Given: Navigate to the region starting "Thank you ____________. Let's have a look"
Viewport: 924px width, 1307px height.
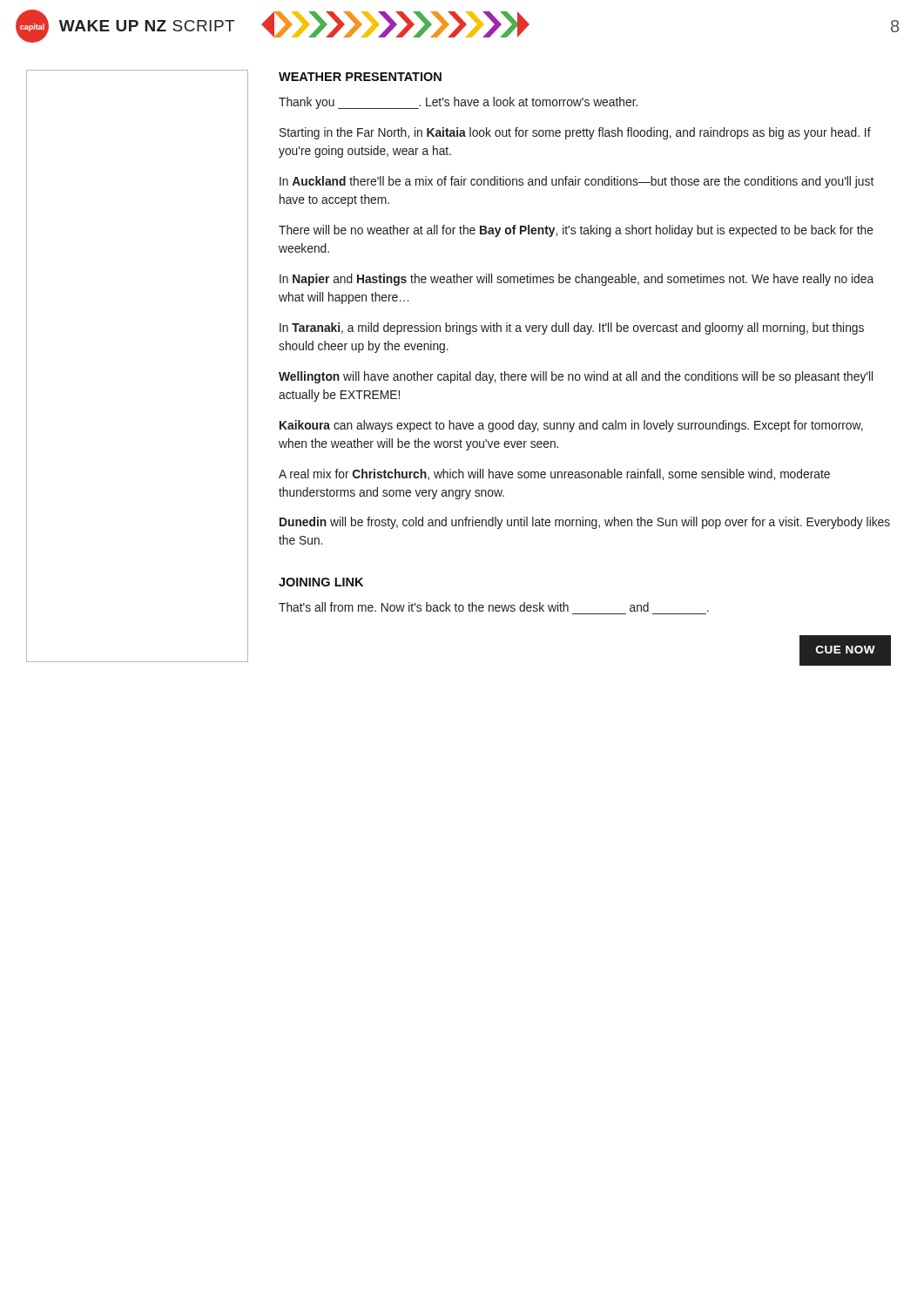Looking at the screenshot, I should pyautogui.click(x=459, y=102).
